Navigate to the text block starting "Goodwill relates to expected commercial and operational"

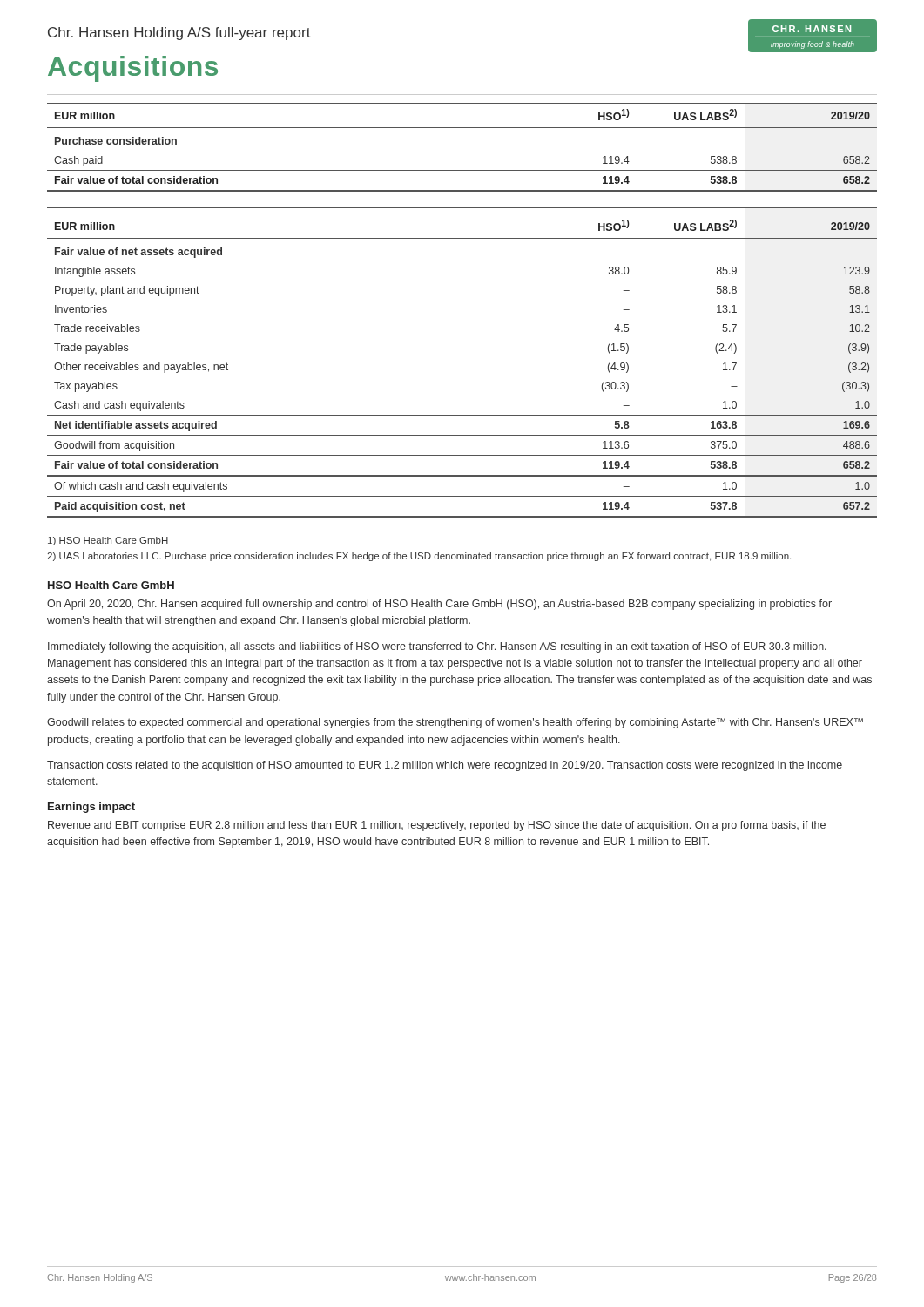tap(456, 731)
